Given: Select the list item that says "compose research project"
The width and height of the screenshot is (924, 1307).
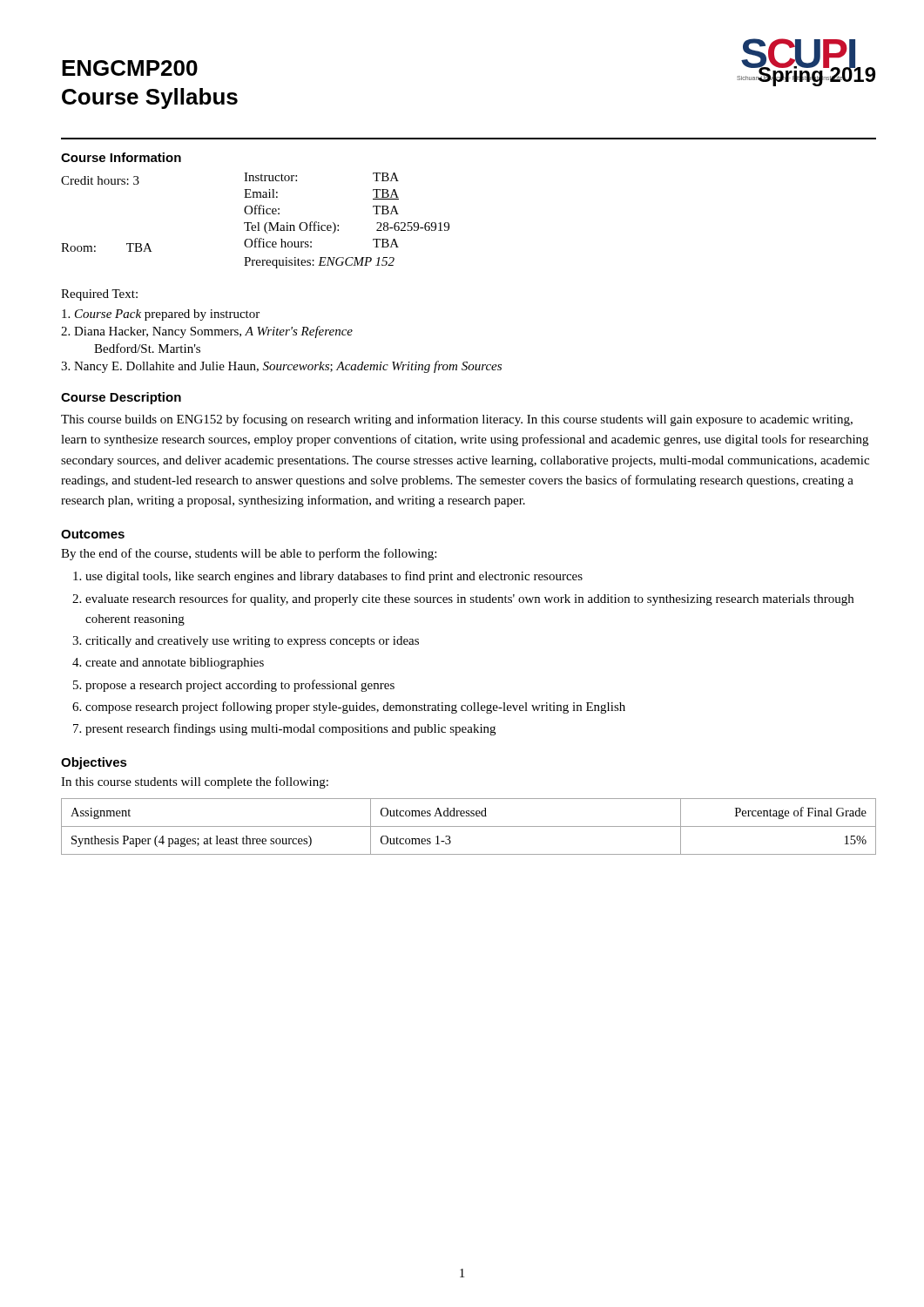Looking at the screenshot, I should [x=355, y=706].
